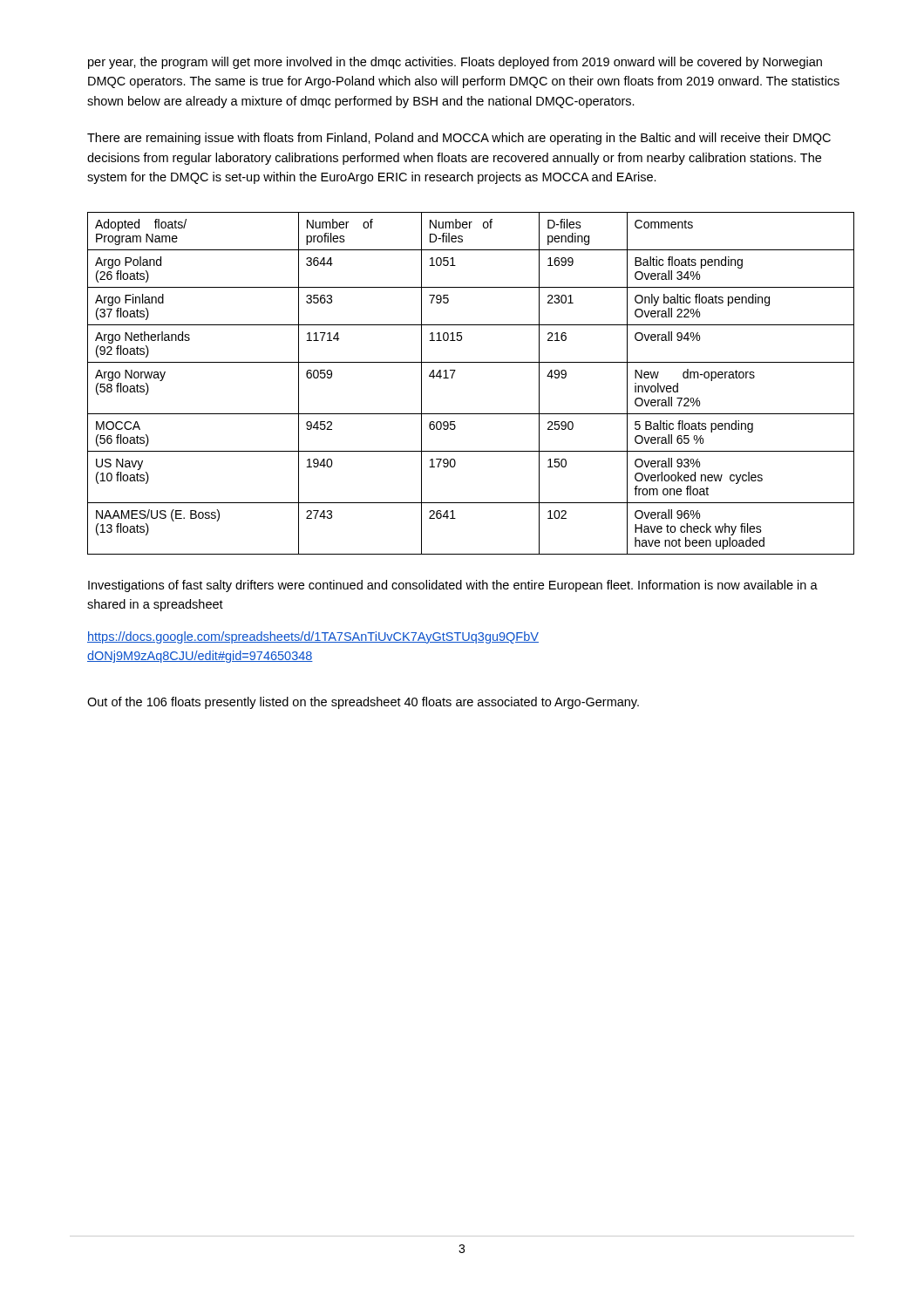Find the region starting "Investigations of fast salty"
The width and height of the screenshot is (924, 1308).
click(452, 595)
